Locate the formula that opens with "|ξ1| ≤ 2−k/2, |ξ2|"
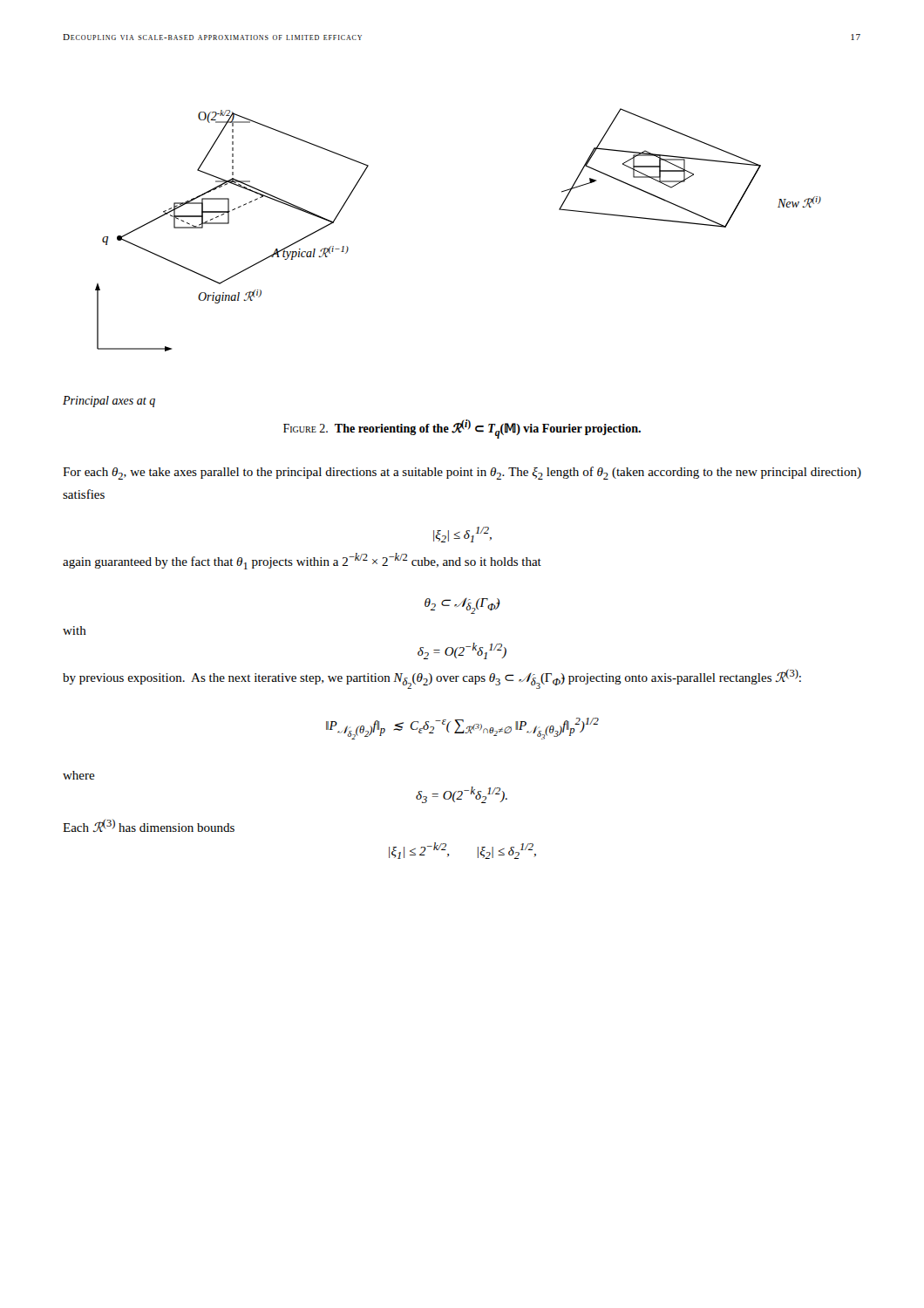This screenshot has height=1308, width=924. [x=423, y=852]
